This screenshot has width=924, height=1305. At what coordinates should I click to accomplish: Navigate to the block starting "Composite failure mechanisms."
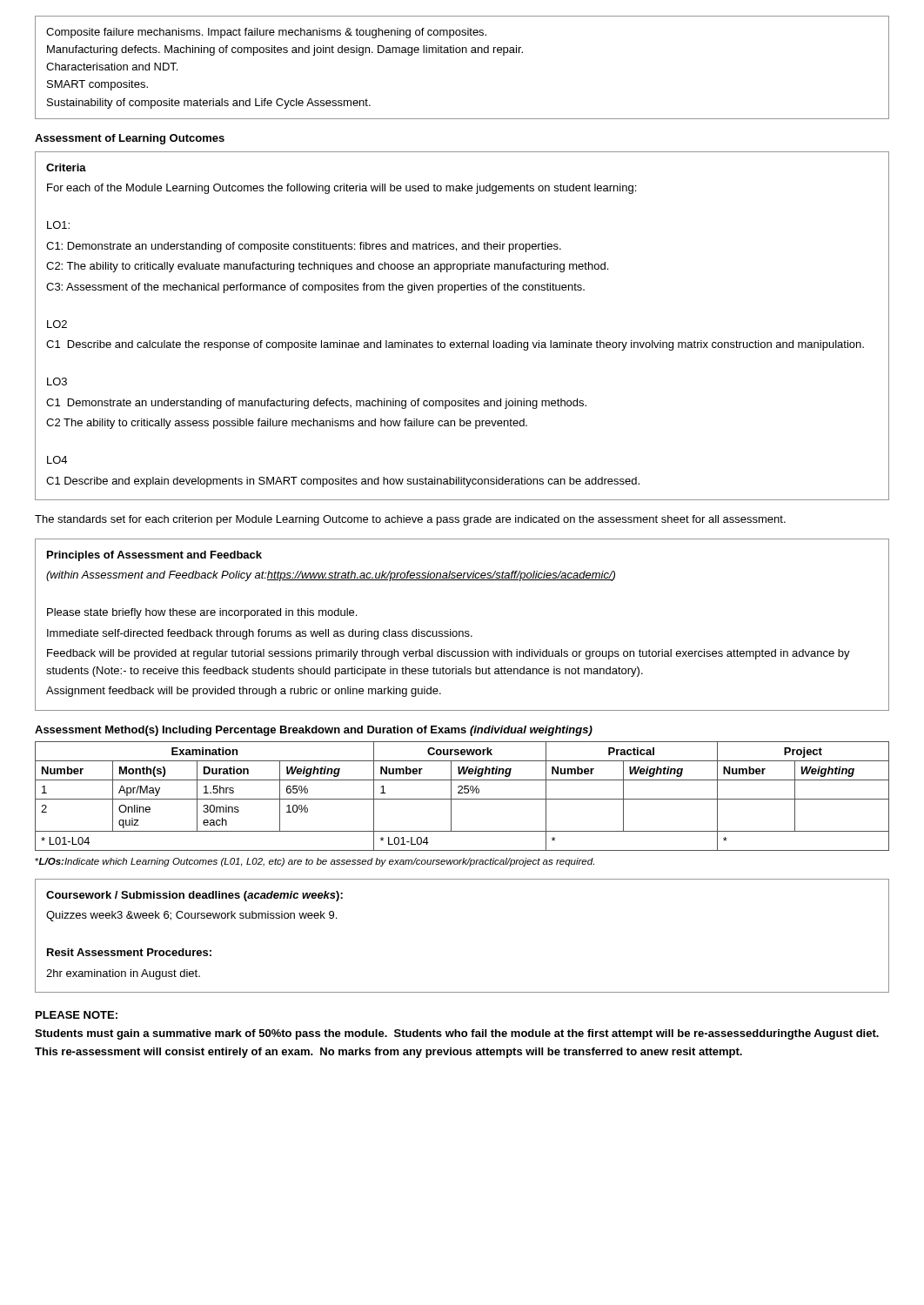(266, 33)
